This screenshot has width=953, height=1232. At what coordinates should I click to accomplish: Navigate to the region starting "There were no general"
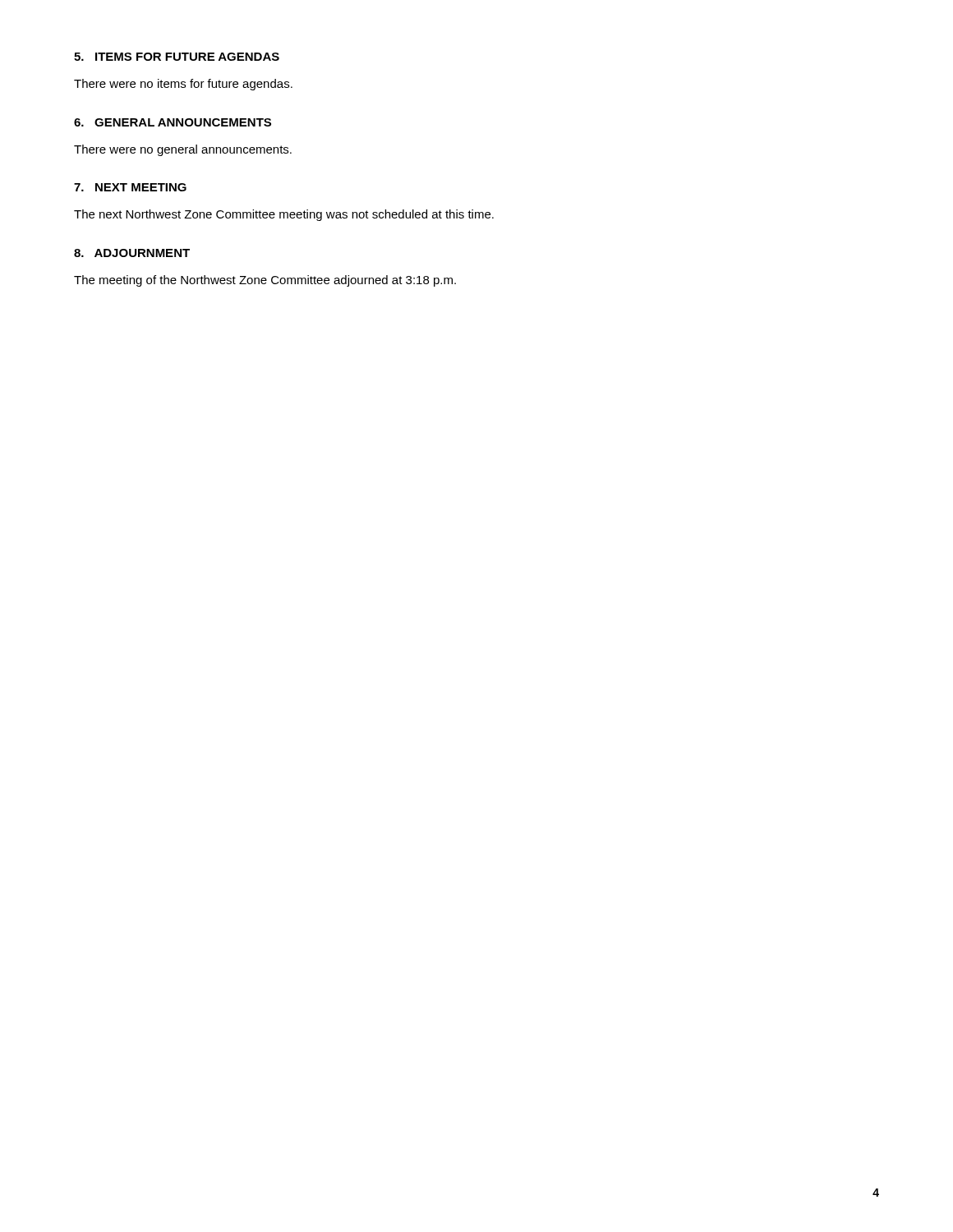click(x=183, y=149)
